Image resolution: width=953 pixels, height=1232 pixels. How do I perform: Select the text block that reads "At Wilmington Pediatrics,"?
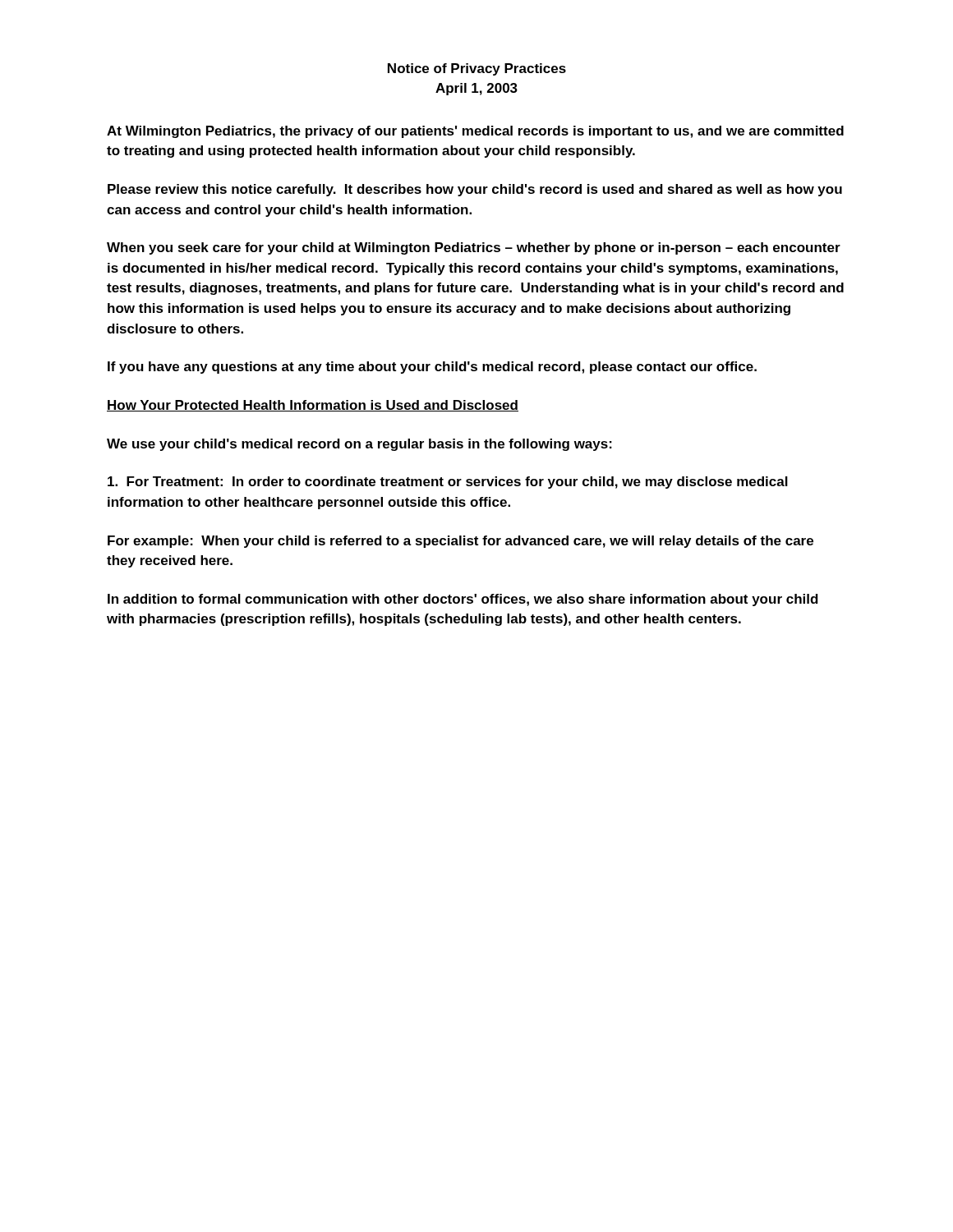(x=475, y=141)
